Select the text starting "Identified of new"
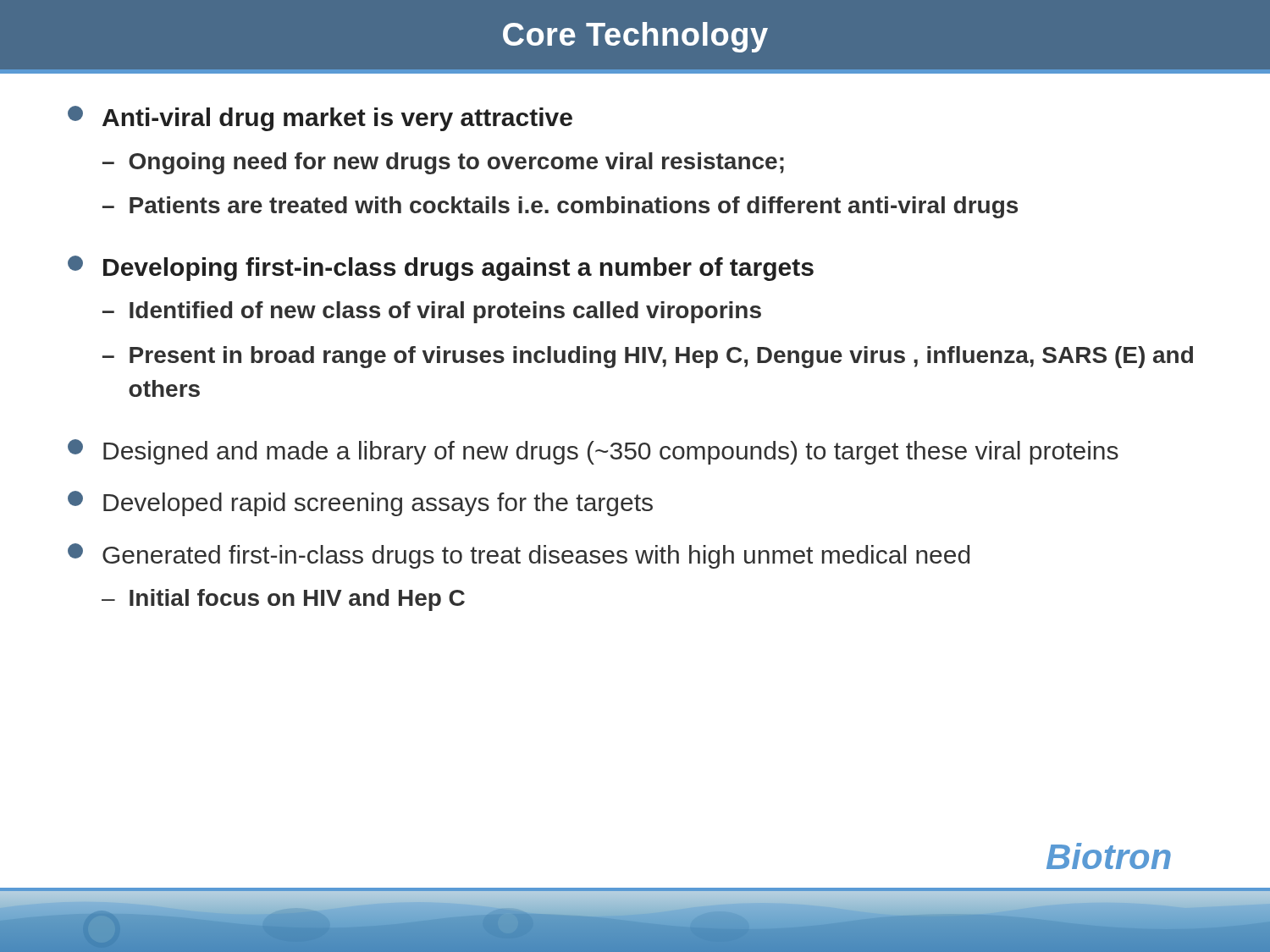1270x952 pixels. 445,310
